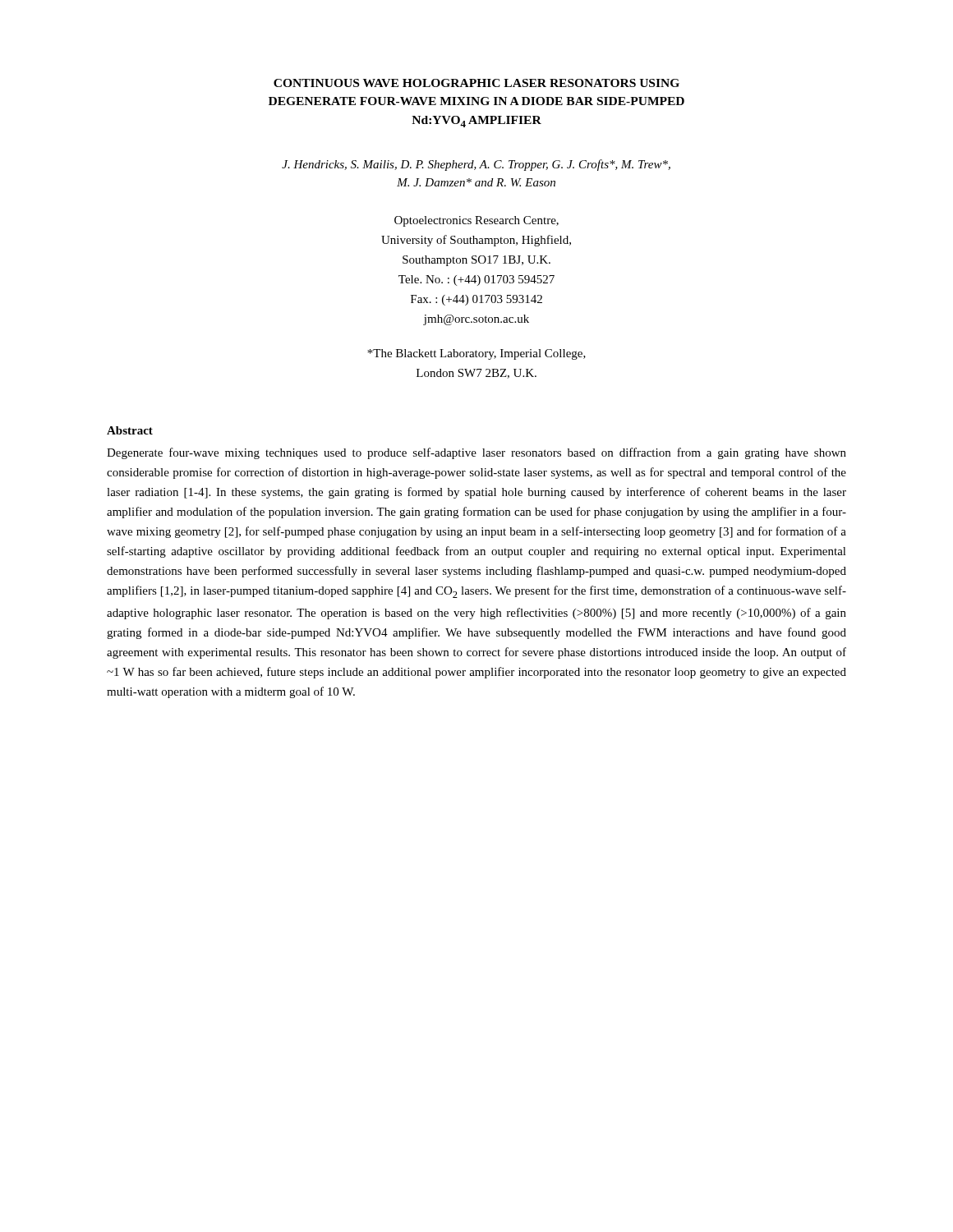
Task: Find the block starting "The Blackett Laboratory,"
Action: (x=476, y=363)
